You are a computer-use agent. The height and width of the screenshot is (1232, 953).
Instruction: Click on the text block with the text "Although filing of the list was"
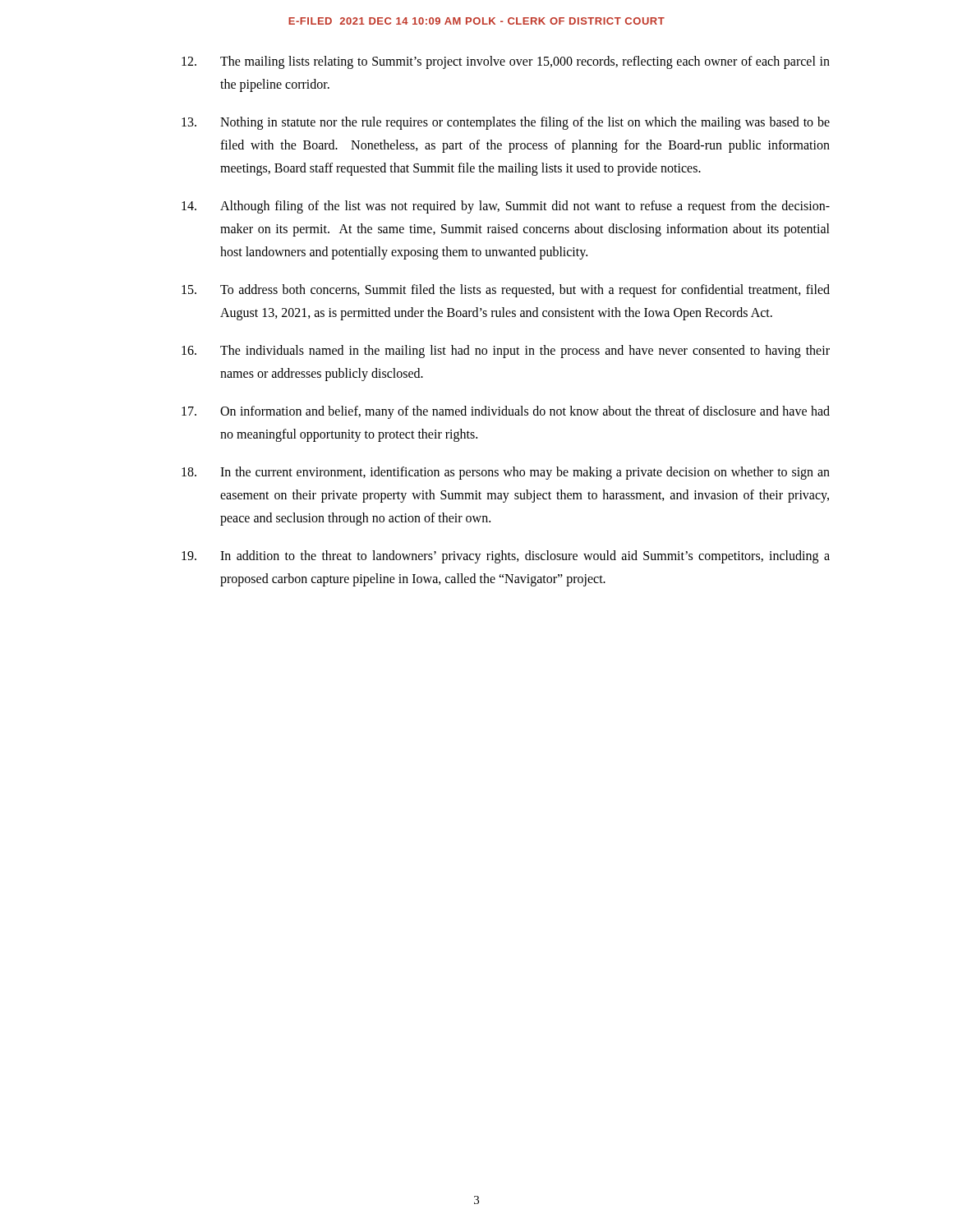pyautogui.click(x=476, y=229)
